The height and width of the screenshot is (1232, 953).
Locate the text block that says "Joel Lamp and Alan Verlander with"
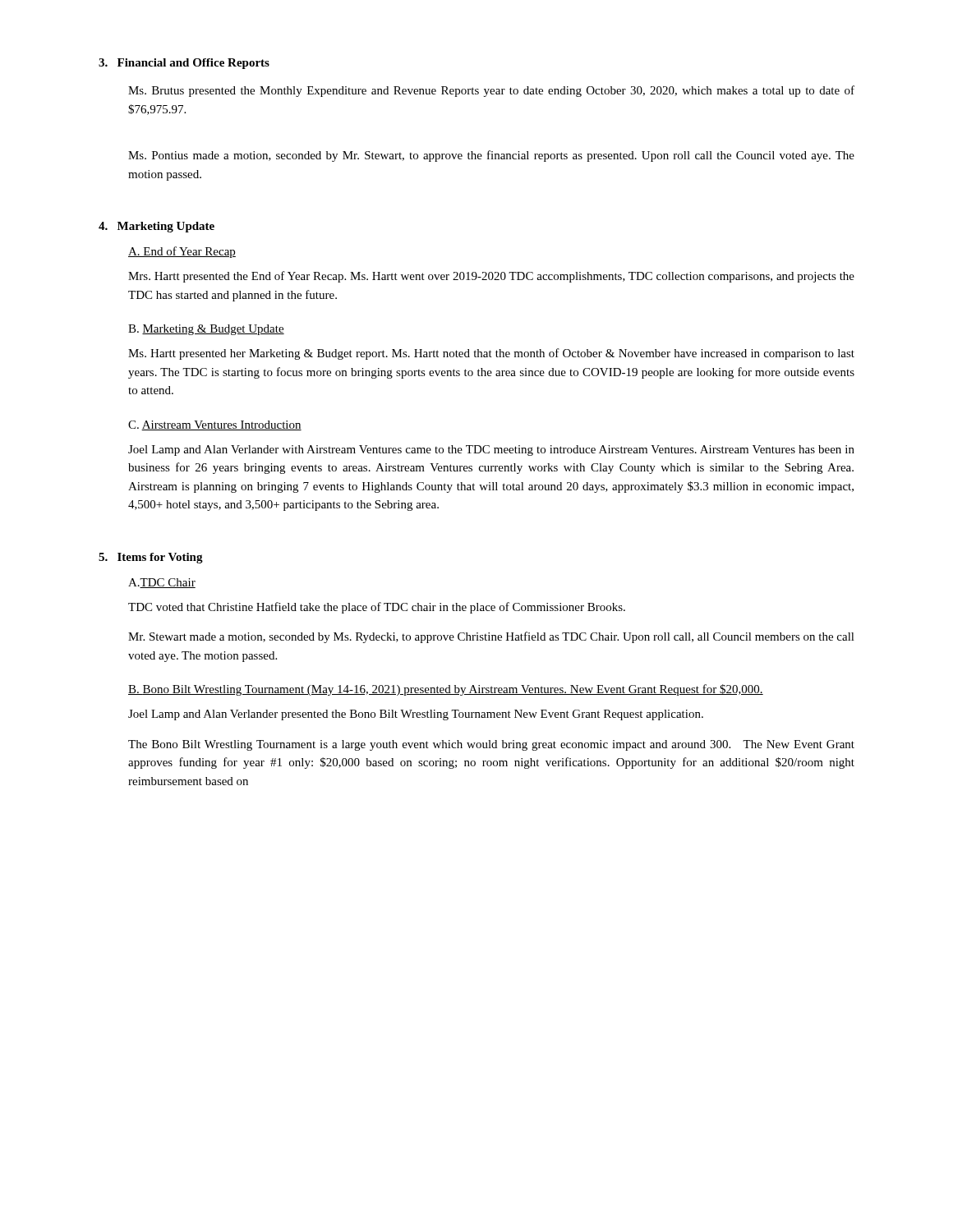tap(491, 477)
